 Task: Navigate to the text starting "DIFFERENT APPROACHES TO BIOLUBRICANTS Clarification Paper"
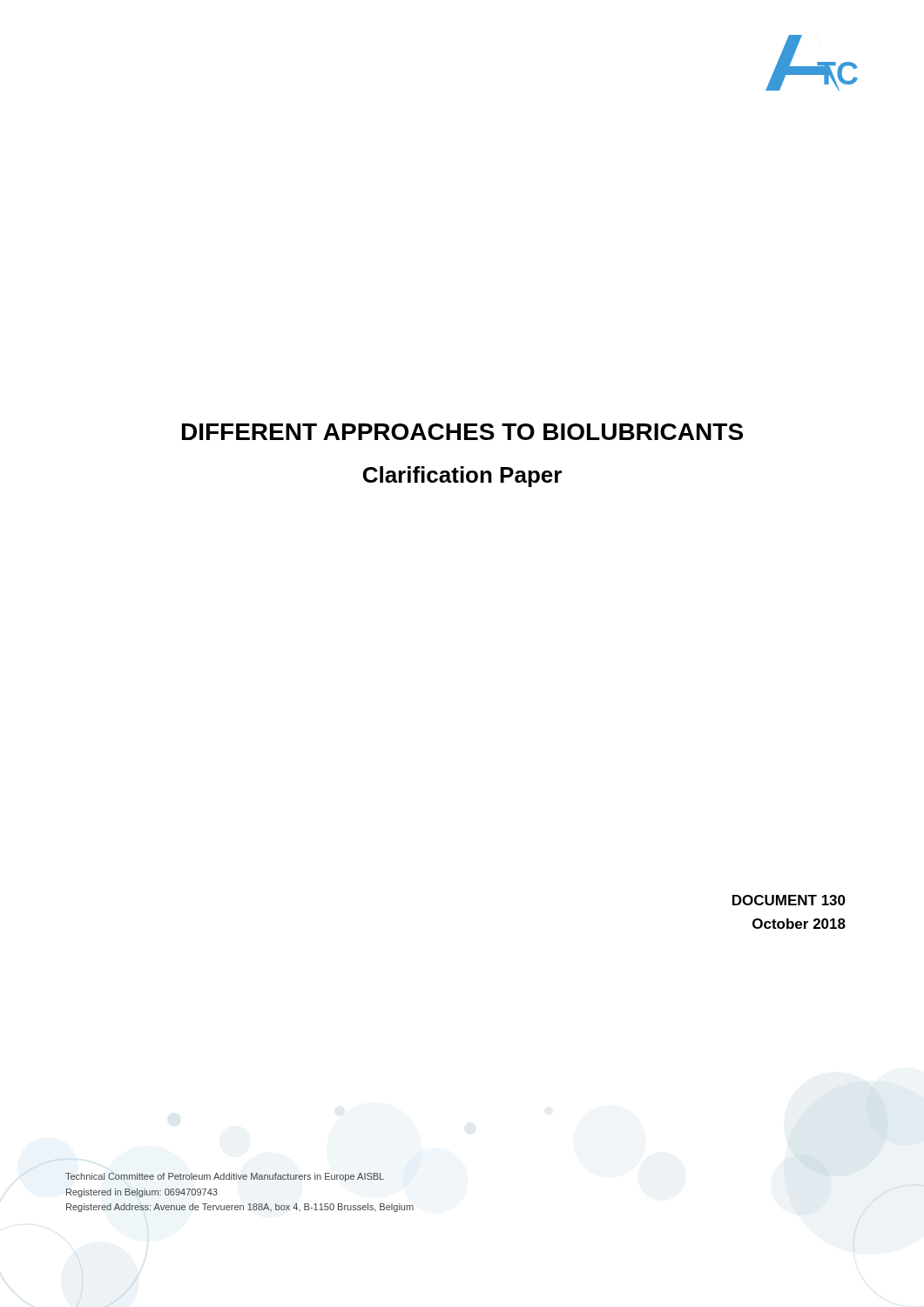tap(462, 432)
